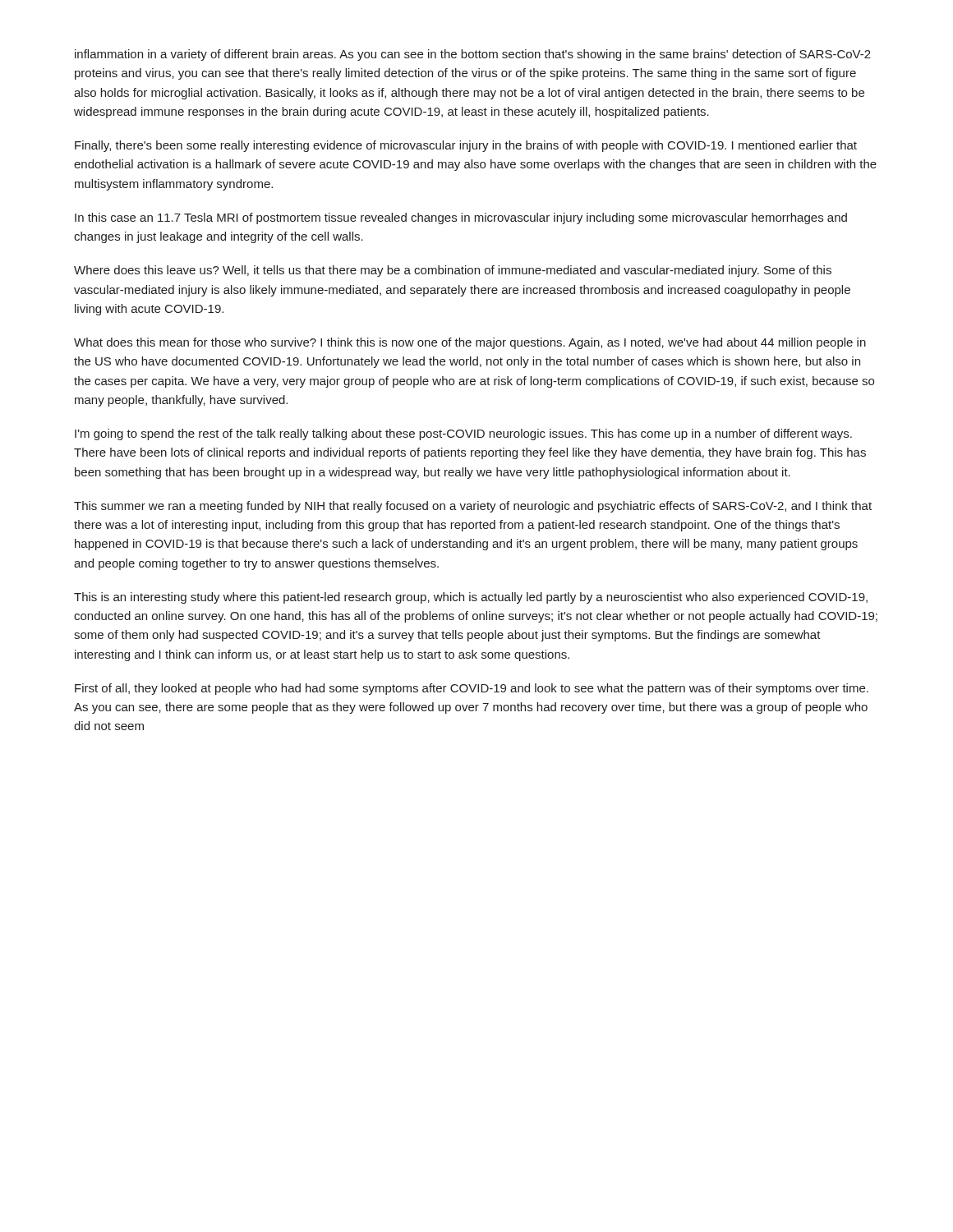Where is the passage that starts "Where does this leave us? Well, it tells"?

(462, 289)
